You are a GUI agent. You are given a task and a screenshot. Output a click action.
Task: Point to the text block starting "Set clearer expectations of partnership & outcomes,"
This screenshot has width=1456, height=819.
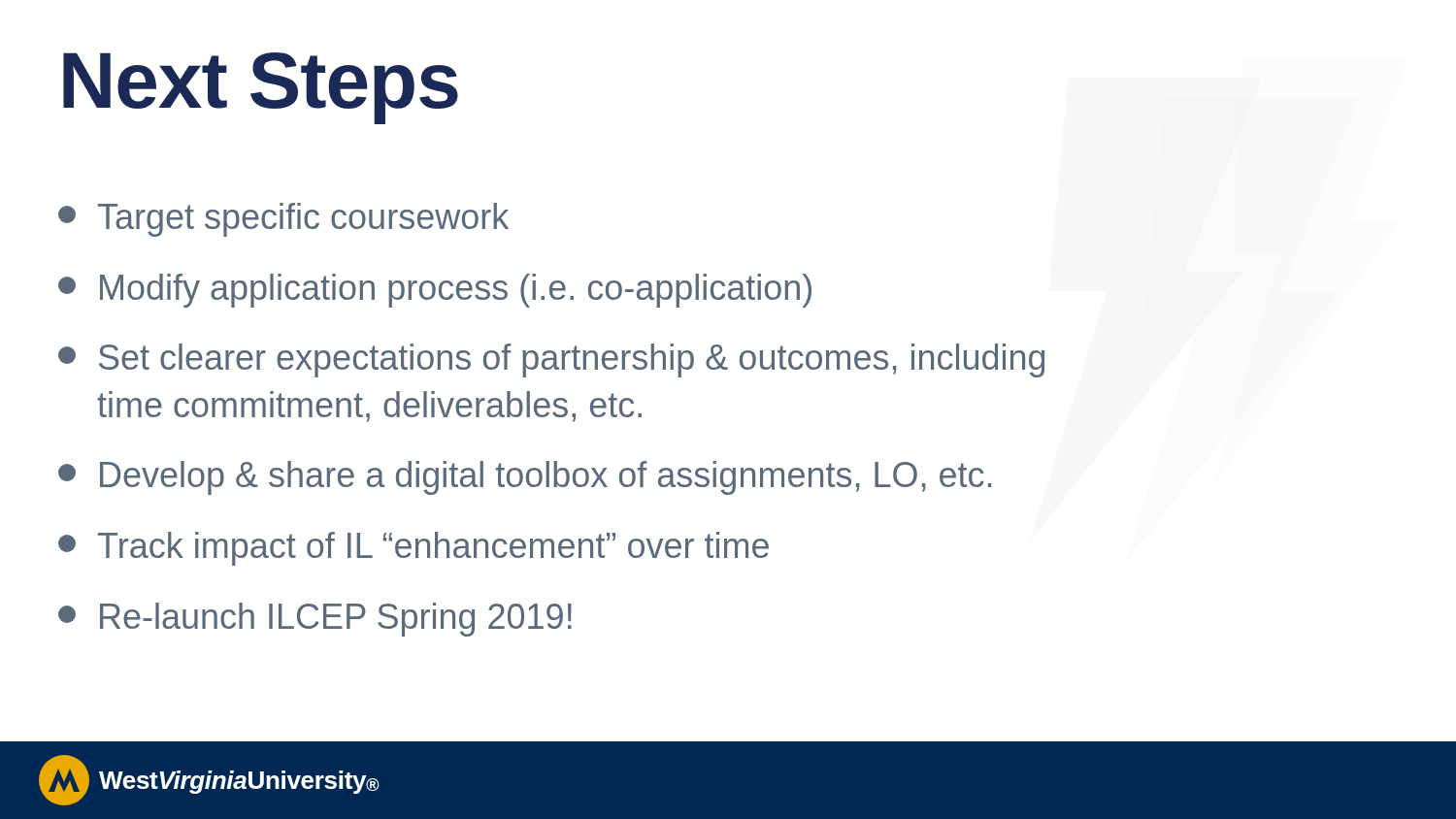(x=553, y=382)
